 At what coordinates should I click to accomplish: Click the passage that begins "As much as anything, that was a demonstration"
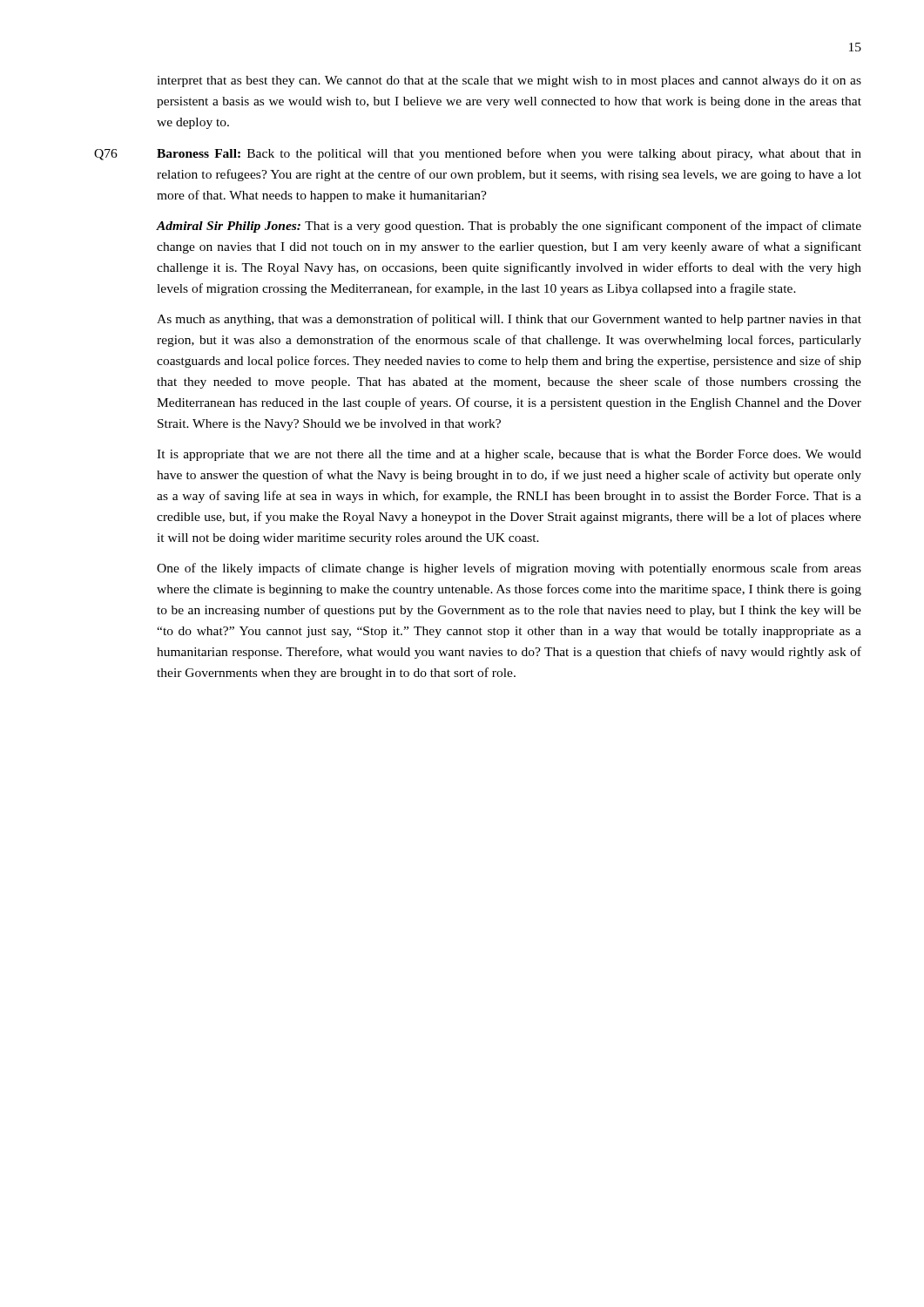click(509, 371)
